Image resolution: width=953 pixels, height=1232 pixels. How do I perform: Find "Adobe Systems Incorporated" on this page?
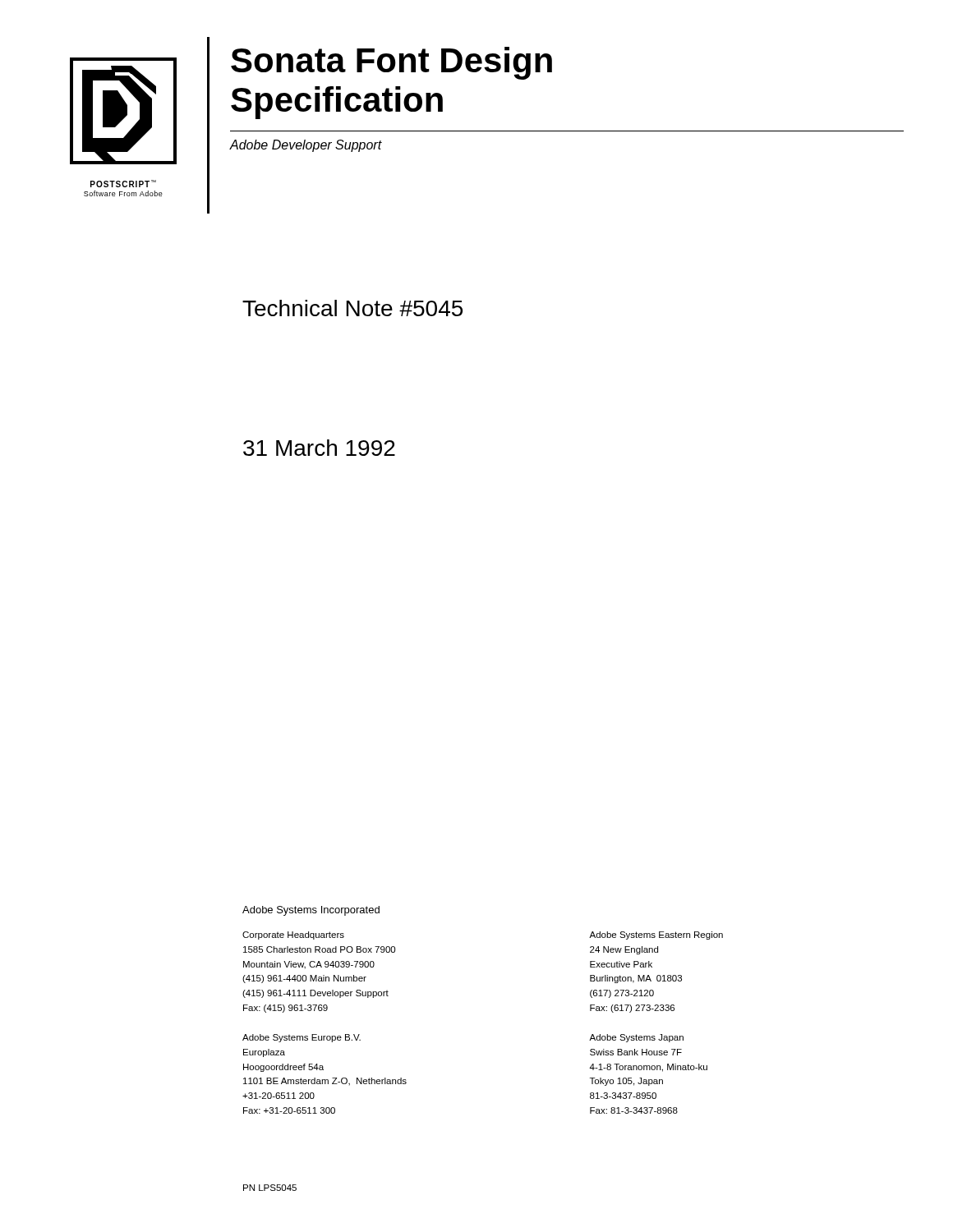[x=311, y=910]
